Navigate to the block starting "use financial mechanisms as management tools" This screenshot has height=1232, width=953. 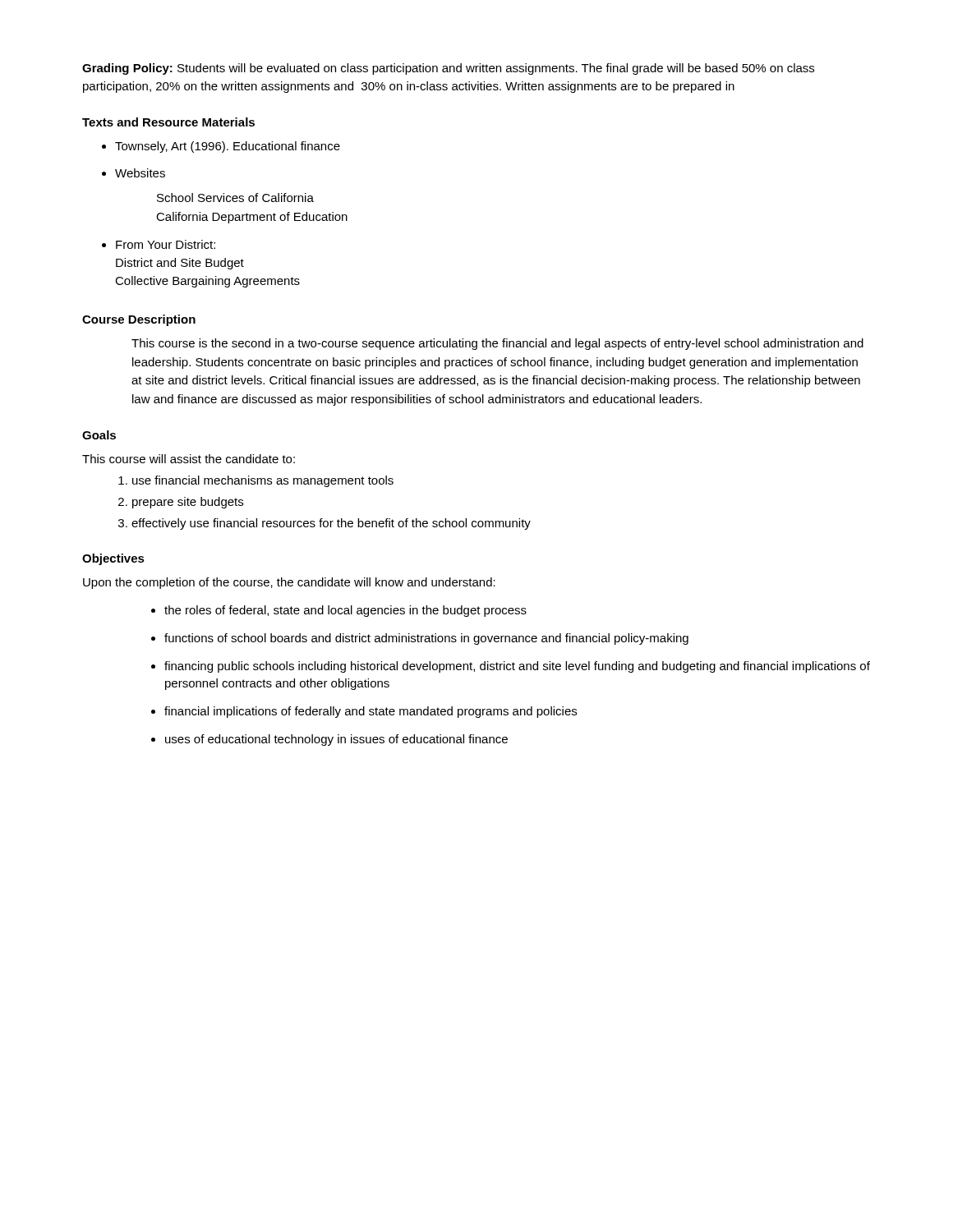tap(263, 480)
